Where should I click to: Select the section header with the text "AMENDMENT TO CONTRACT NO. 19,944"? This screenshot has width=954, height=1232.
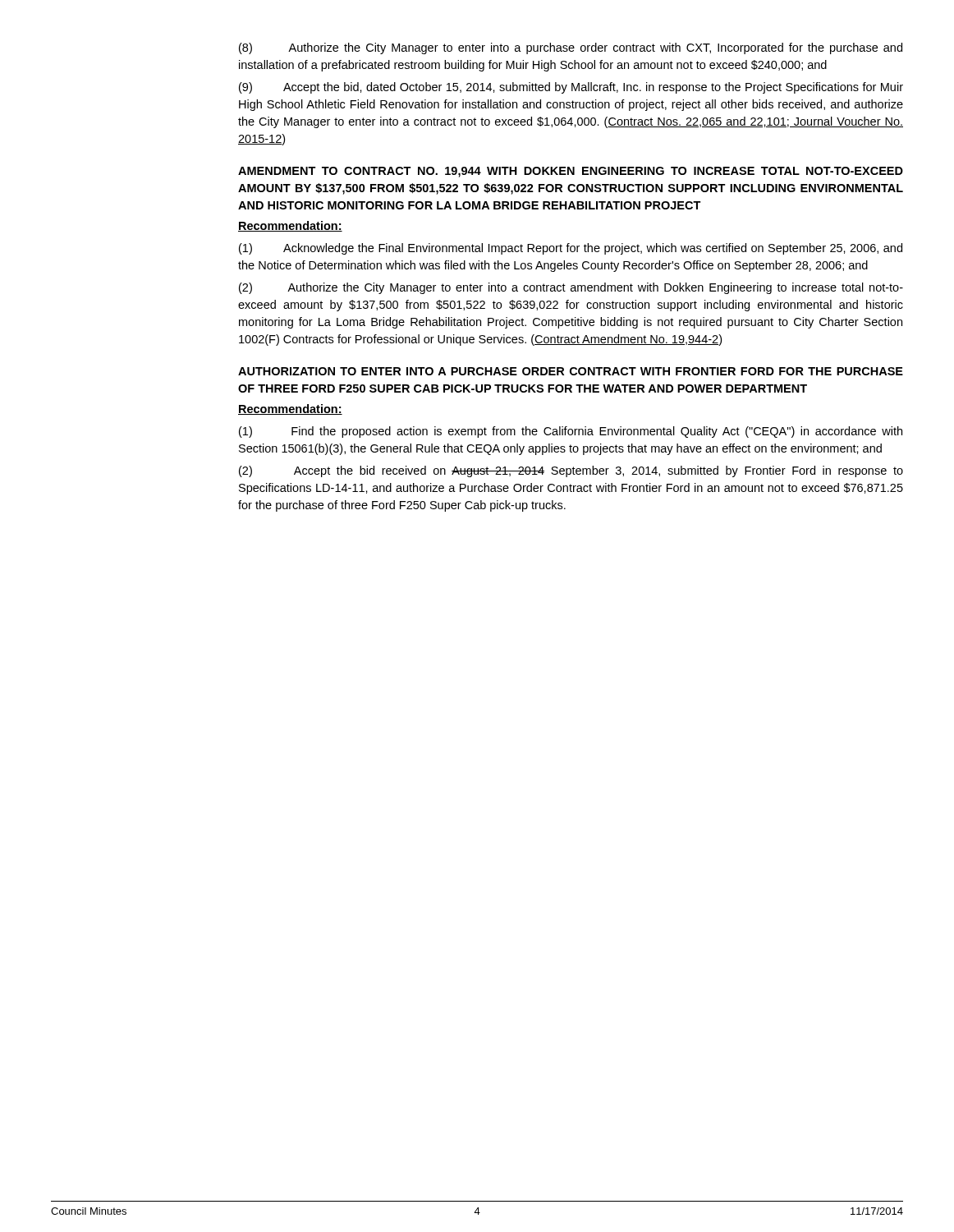[571, 188]
